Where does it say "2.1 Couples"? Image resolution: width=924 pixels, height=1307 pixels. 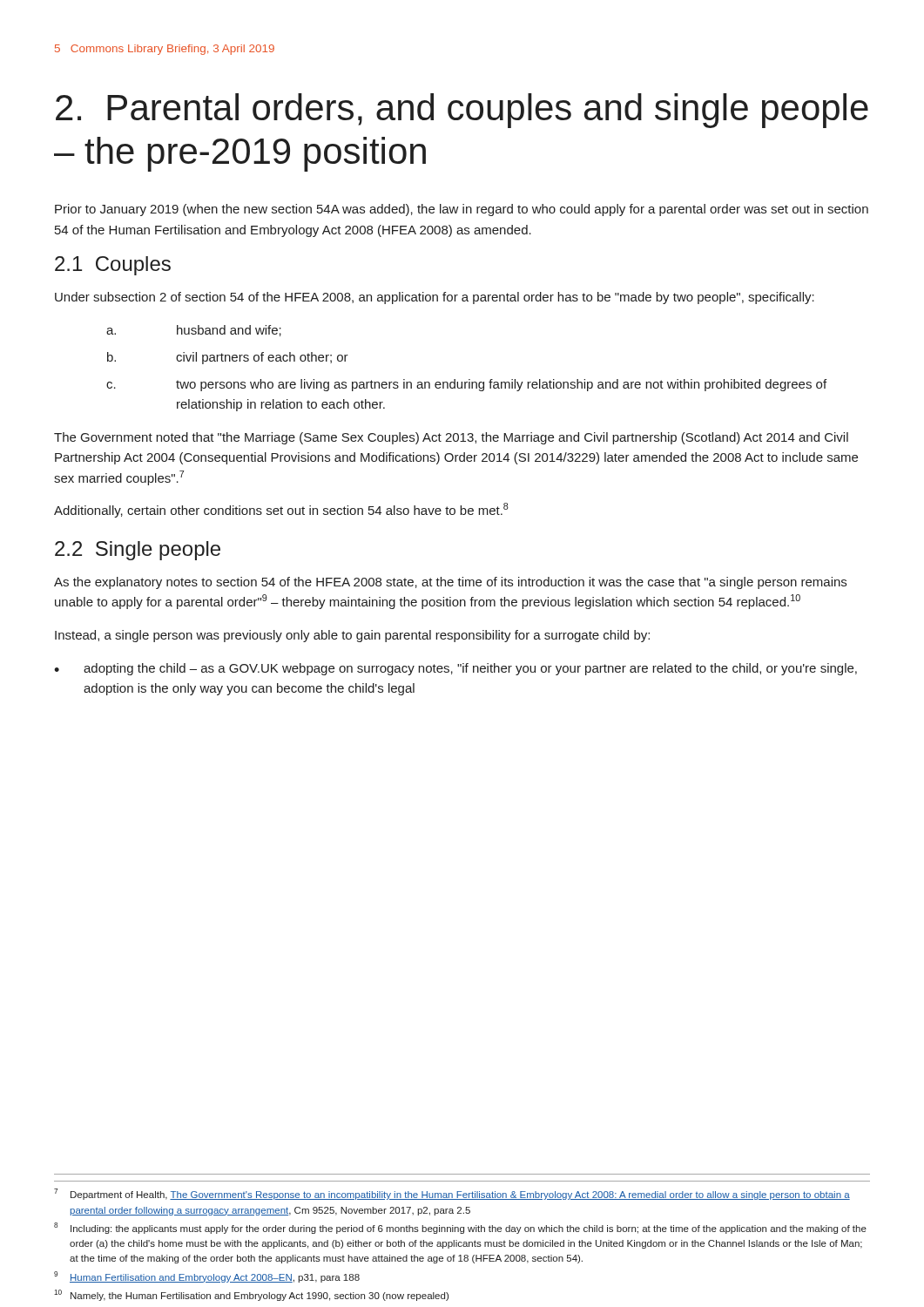[113, 264]
